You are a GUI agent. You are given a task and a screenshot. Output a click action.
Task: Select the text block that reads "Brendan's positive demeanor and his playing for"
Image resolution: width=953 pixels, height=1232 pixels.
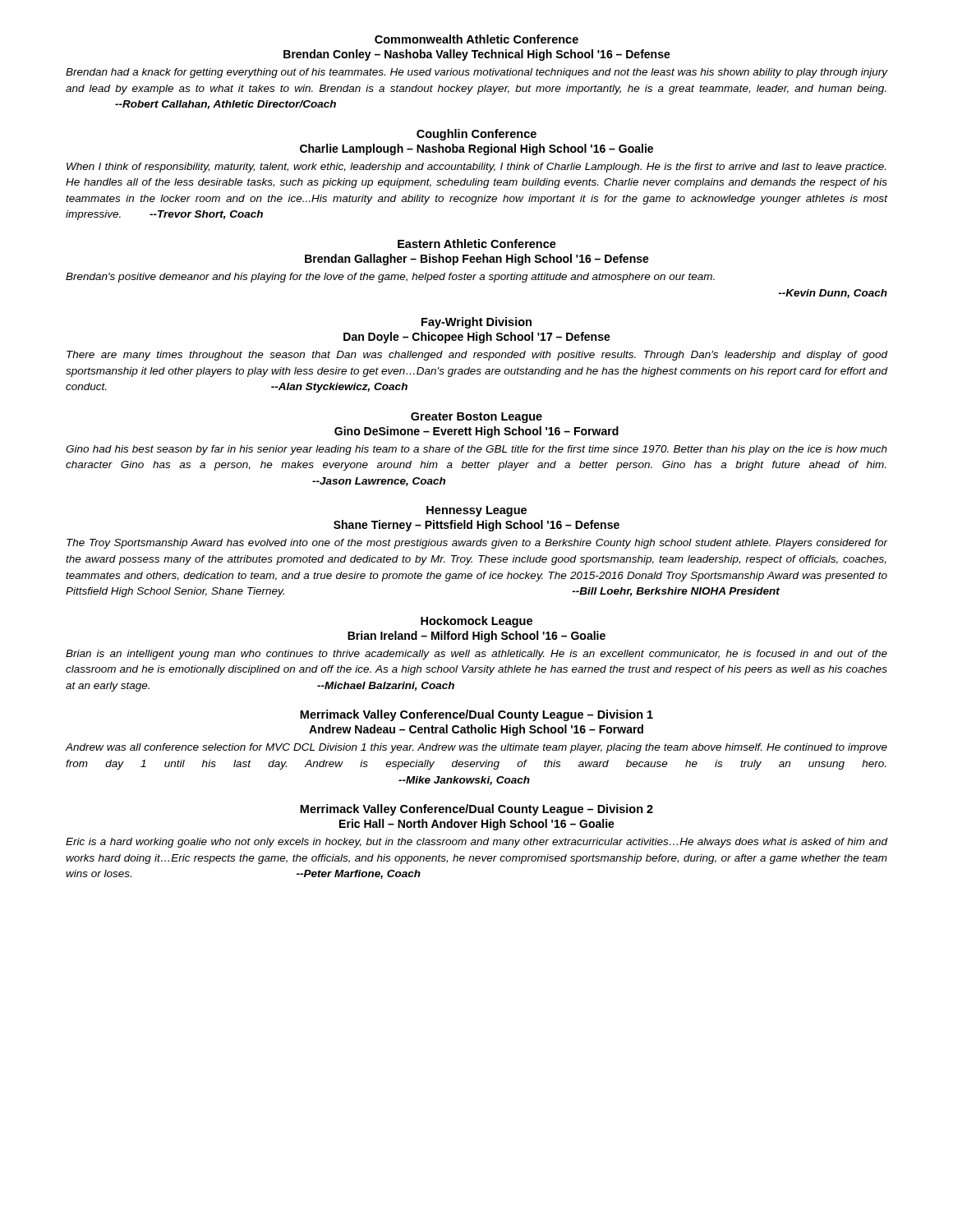[476, 285]
